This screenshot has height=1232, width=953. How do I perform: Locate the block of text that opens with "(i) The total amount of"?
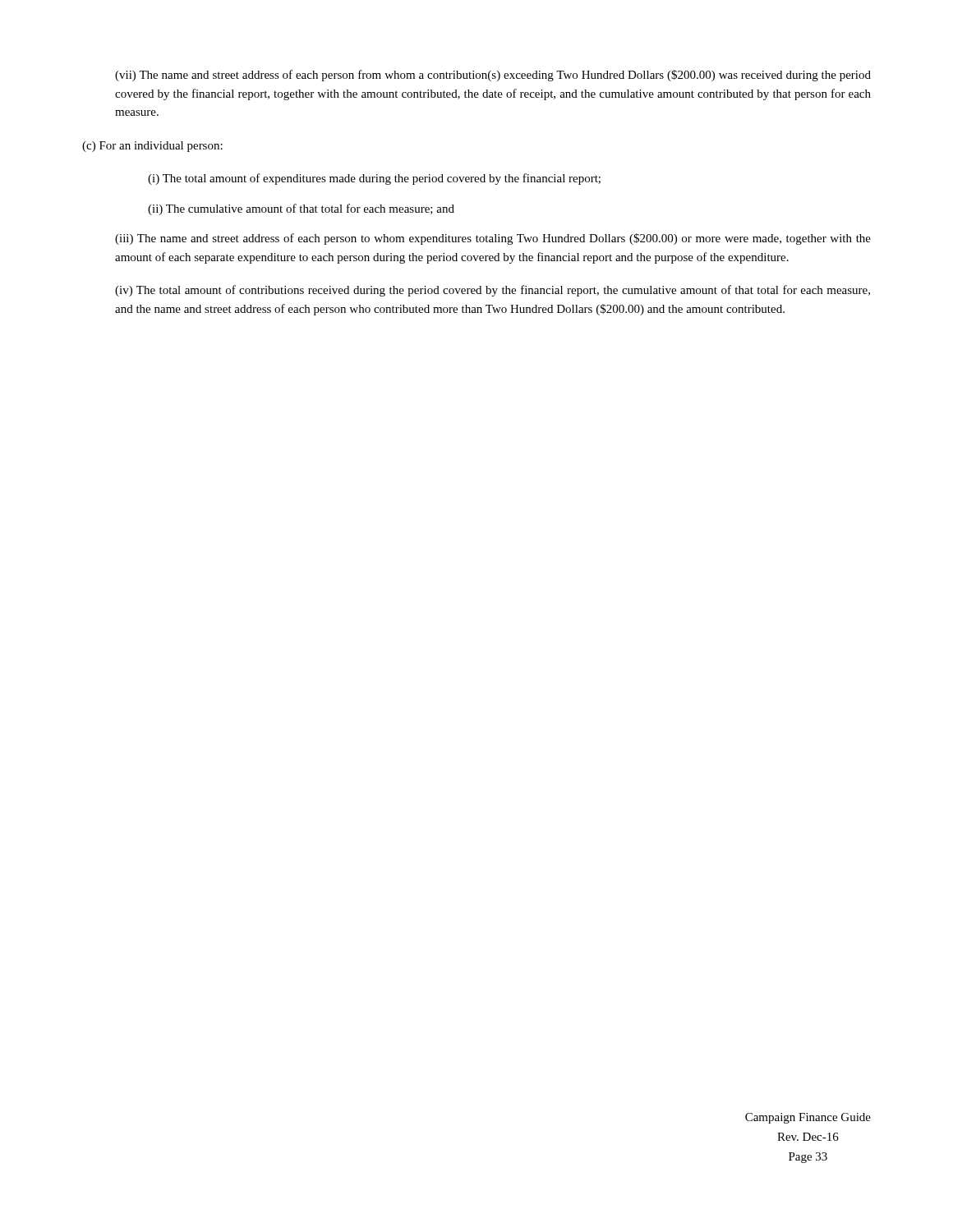tap(375, 178)
